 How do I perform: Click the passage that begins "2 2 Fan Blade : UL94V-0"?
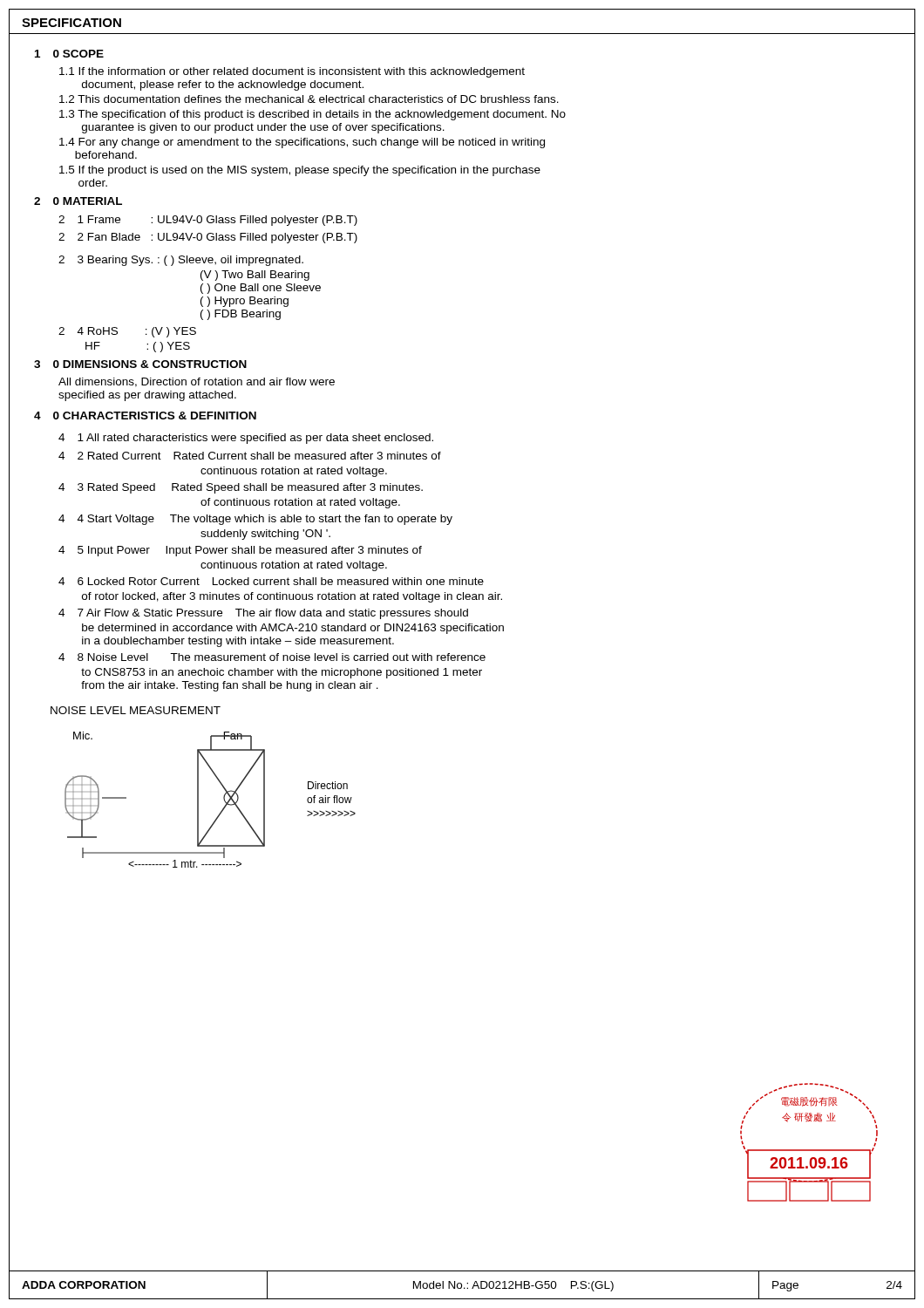coord(208,237)
